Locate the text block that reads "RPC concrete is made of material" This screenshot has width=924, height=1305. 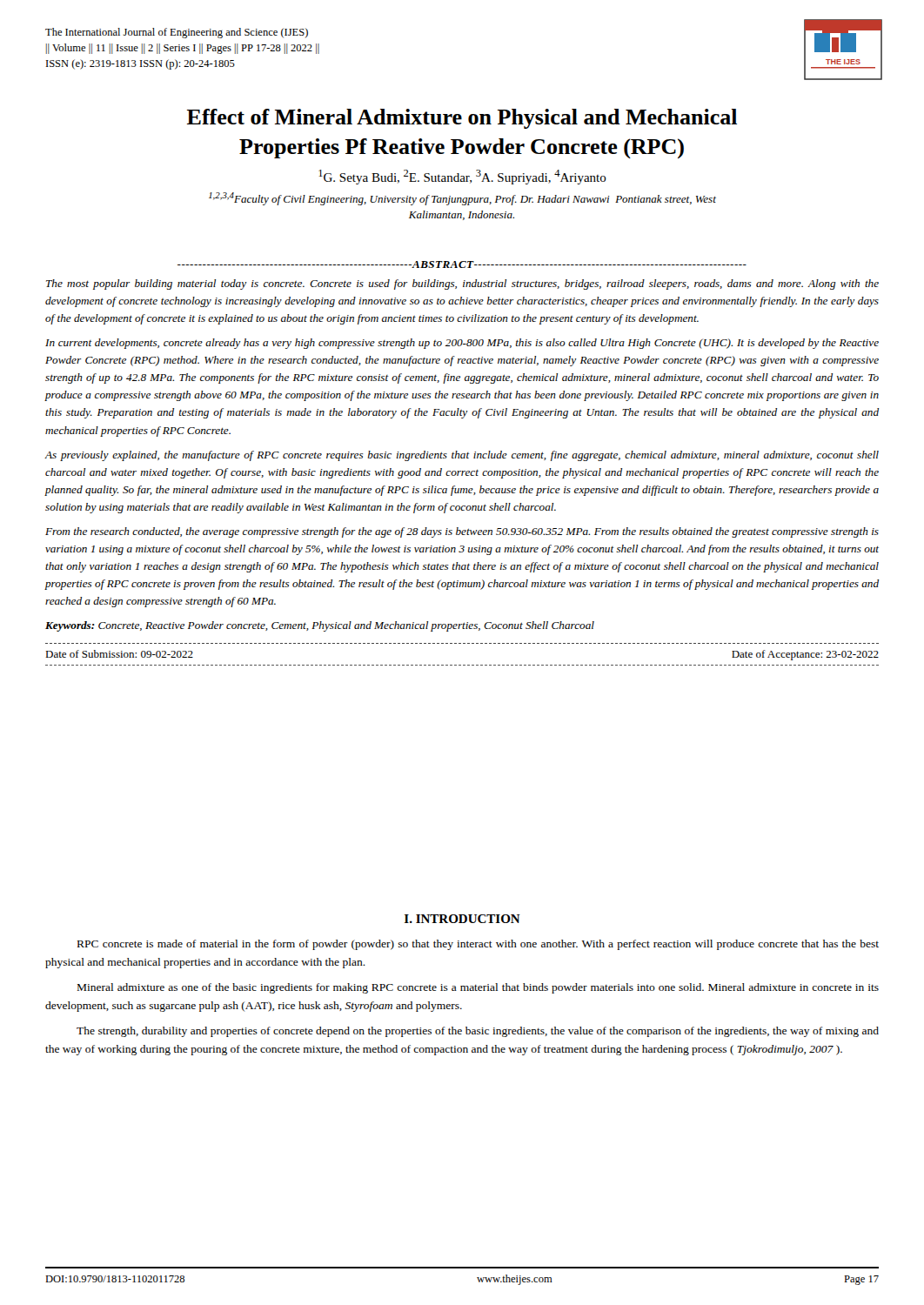[x=462, y=953]
